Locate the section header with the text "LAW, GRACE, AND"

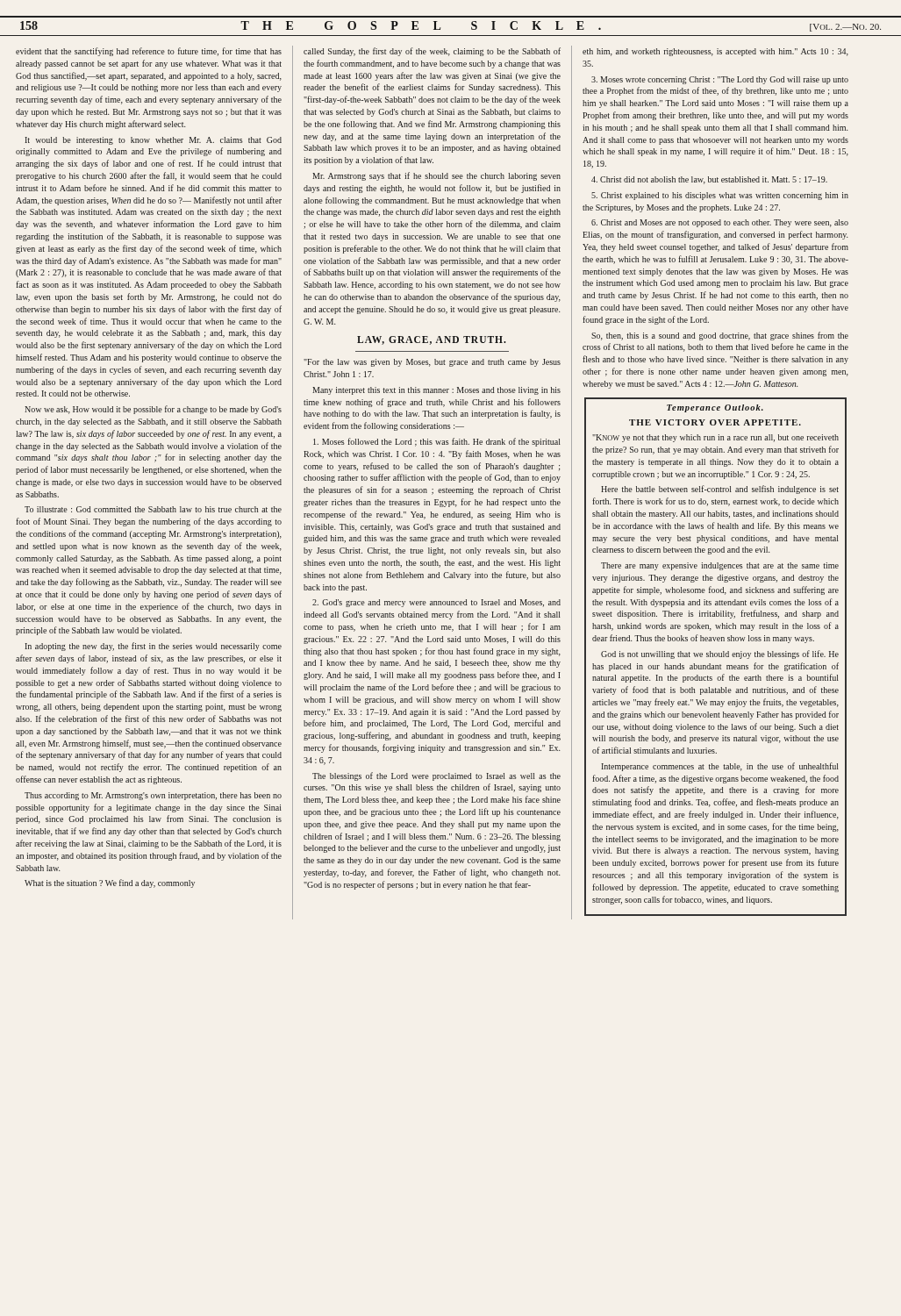click(x=432, y=340)
